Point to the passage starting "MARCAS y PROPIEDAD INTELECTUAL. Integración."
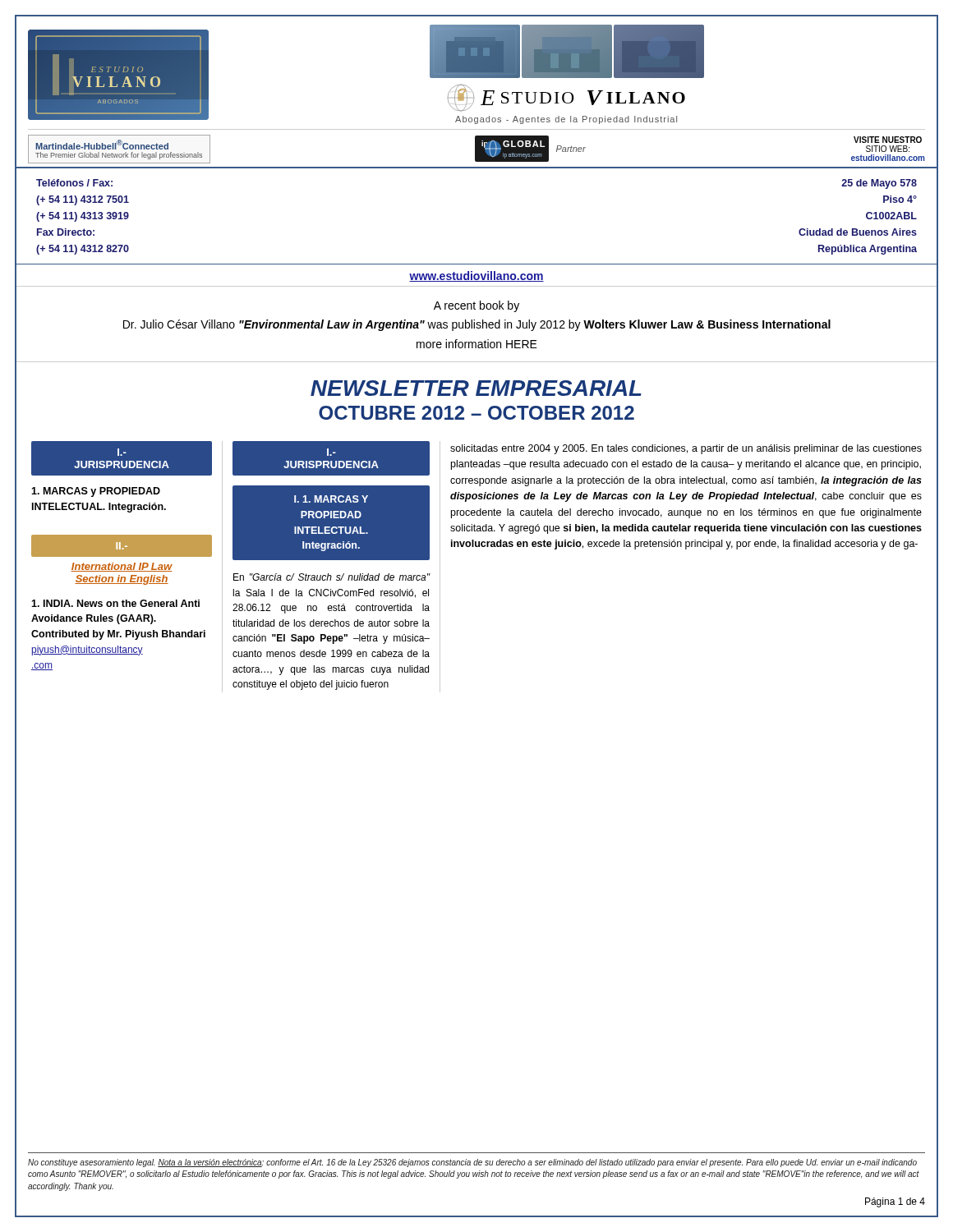The height and width of the screenshot is (1232, 953). point(99,499)
